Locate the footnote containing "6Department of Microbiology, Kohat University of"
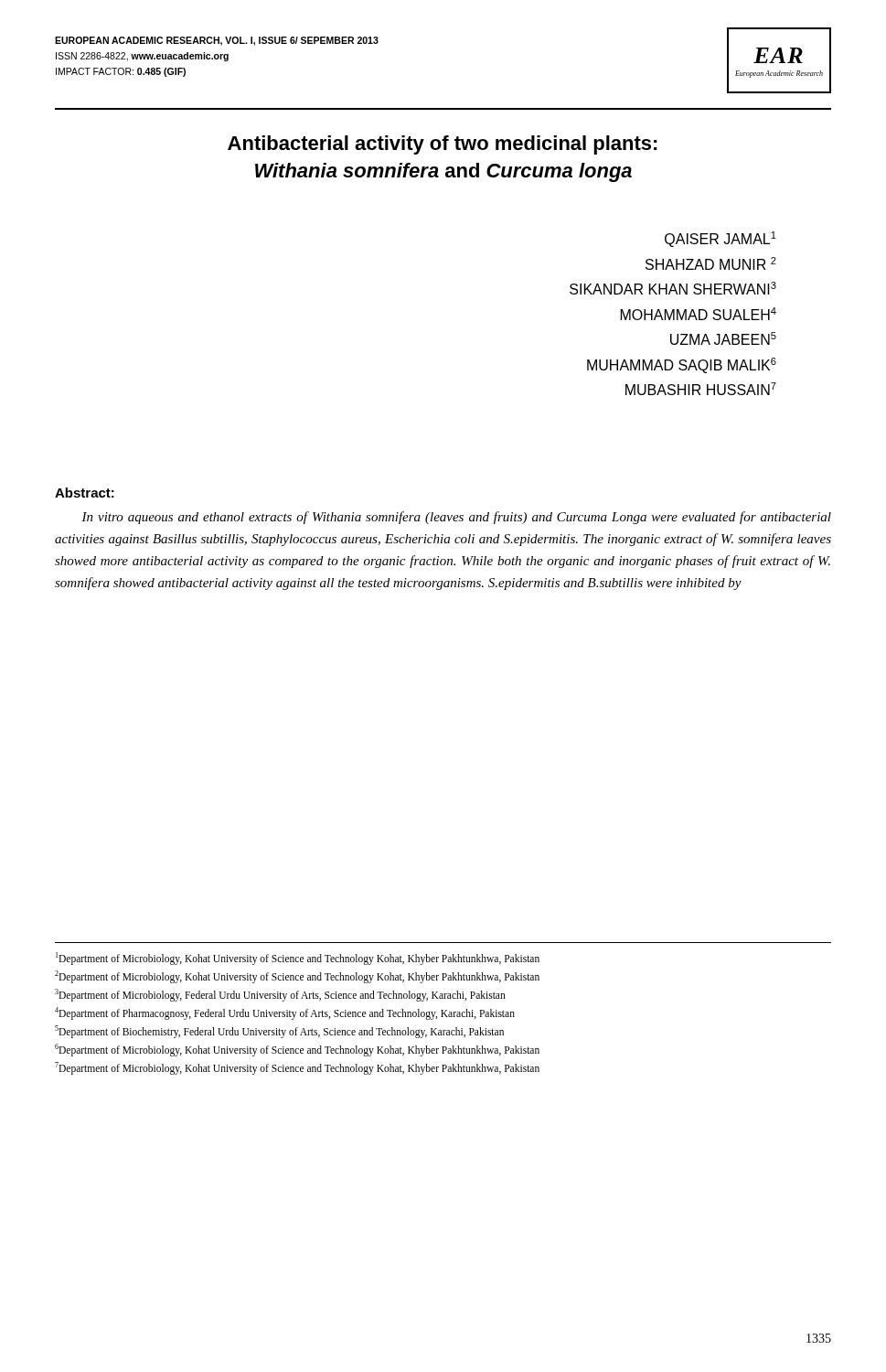Image resolution: width=886 pixels, height=1372 pixels. click(x=297, y=1049)
